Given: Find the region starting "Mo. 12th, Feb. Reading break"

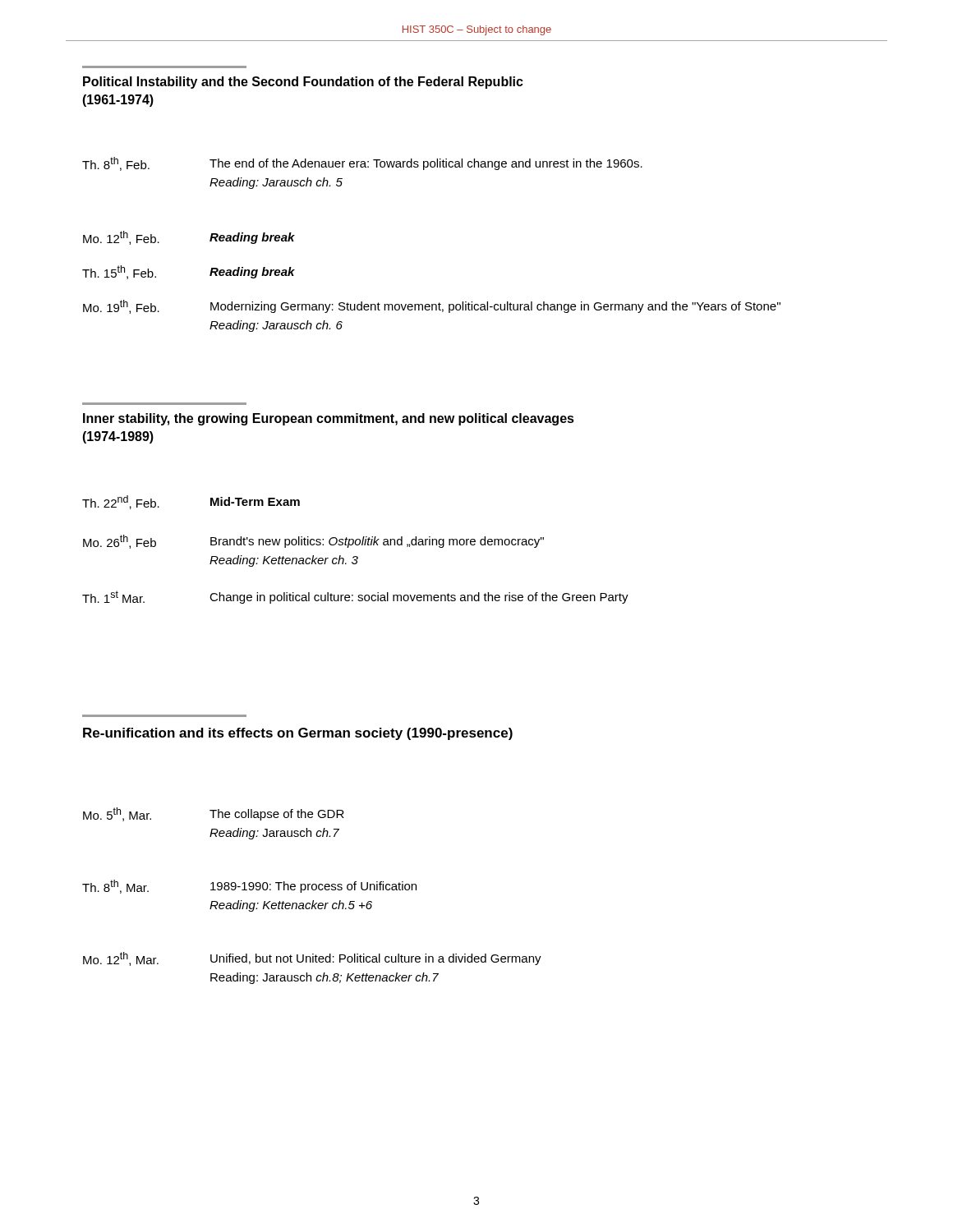Looking at the screenshot, I should pos(121,238).
